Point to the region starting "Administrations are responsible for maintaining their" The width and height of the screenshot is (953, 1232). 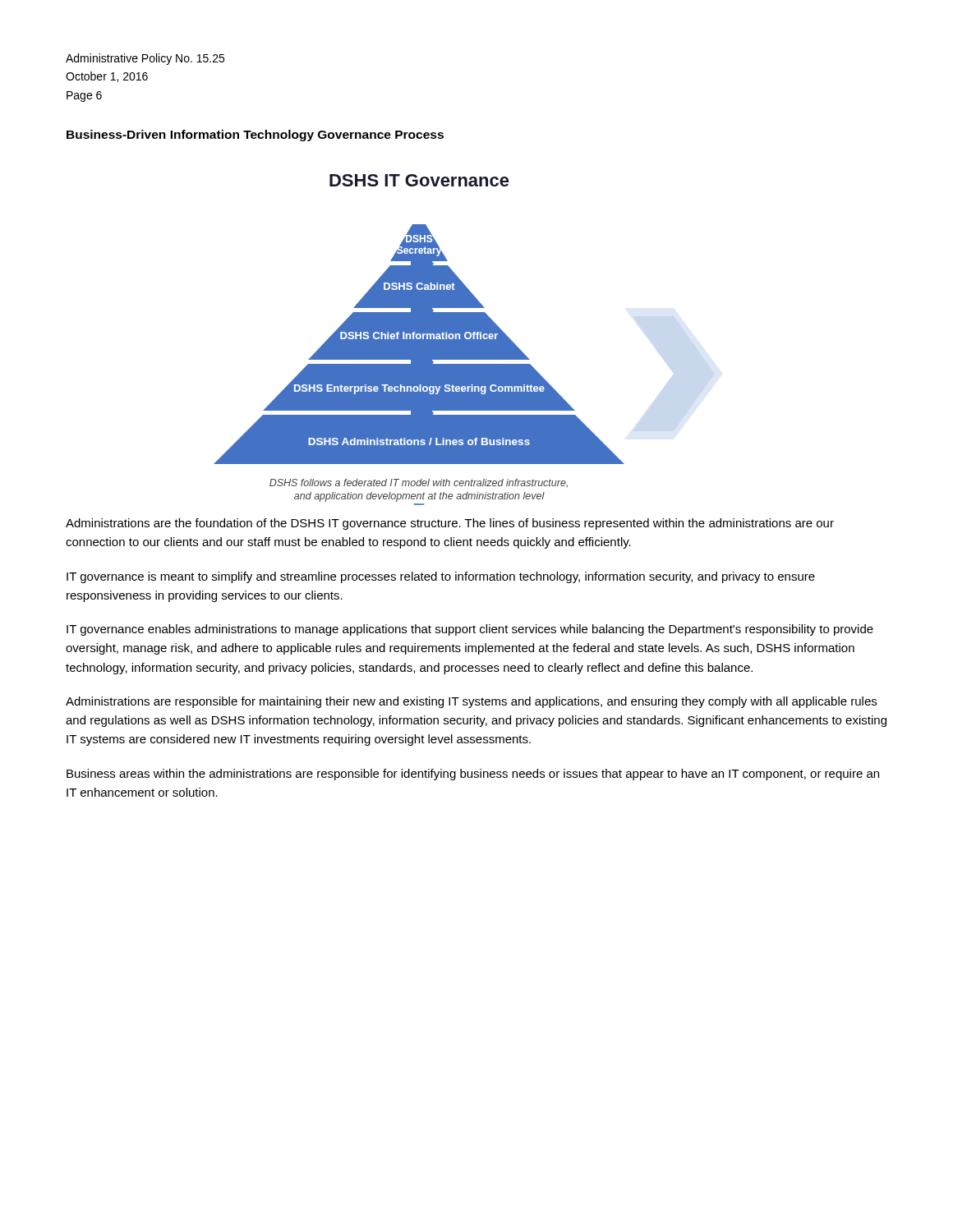(476, 720)
